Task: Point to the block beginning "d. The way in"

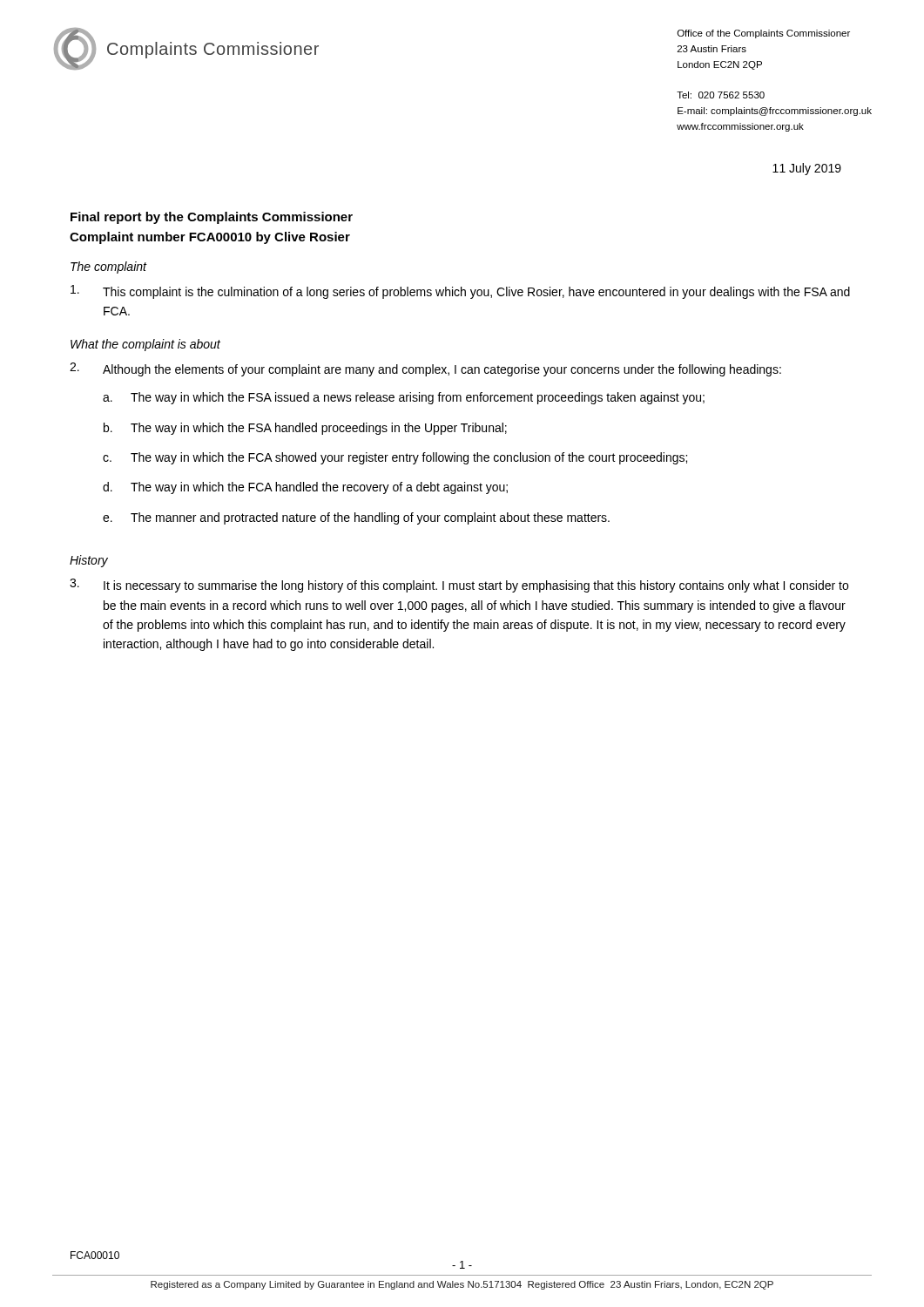Action: pos(479,488)
